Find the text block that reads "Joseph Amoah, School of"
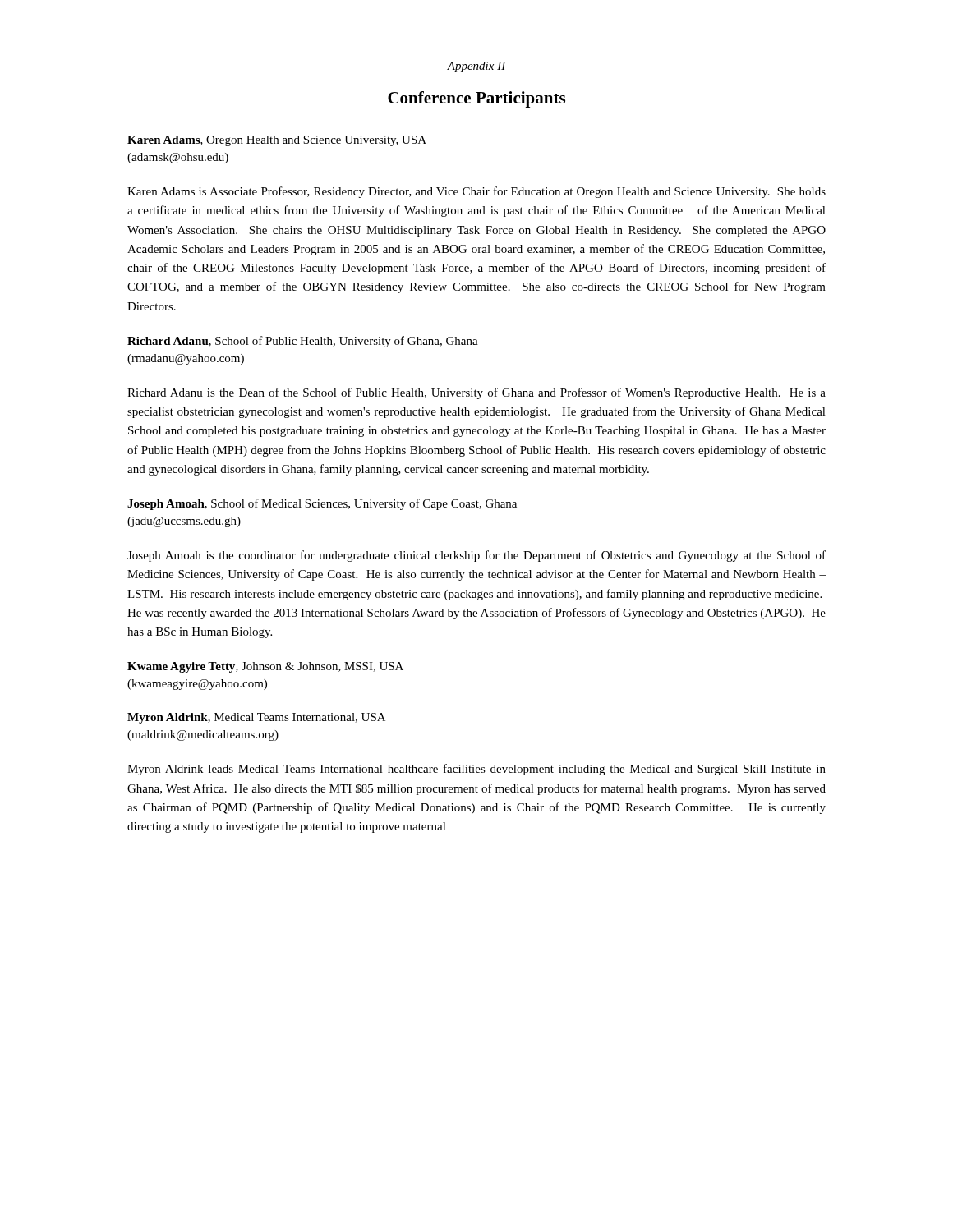Viewport: 953px width, 1232px height. [322, 512]
